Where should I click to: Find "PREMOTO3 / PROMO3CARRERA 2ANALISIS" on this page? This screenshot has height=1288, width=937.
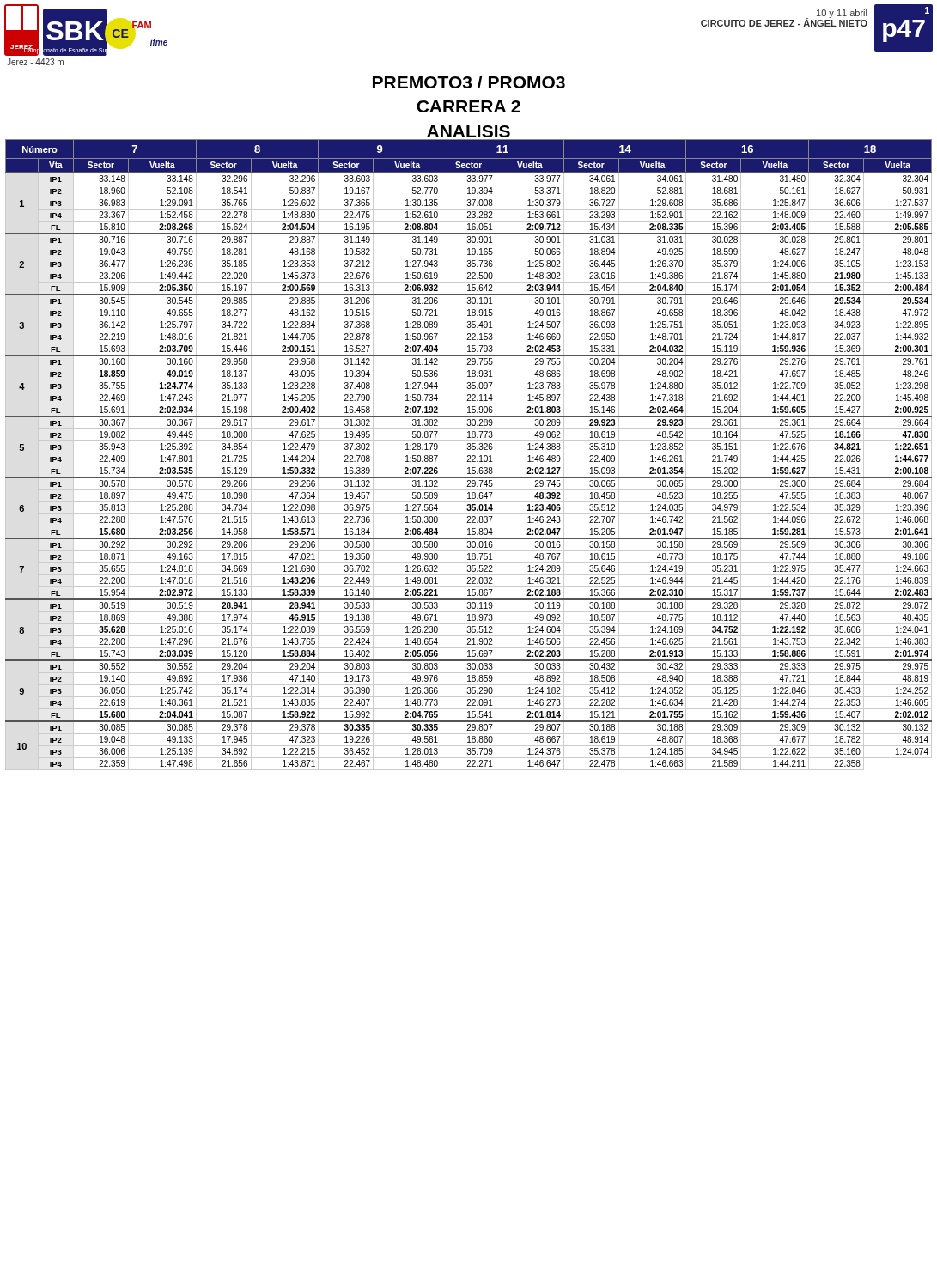click(x=468, y=107)
